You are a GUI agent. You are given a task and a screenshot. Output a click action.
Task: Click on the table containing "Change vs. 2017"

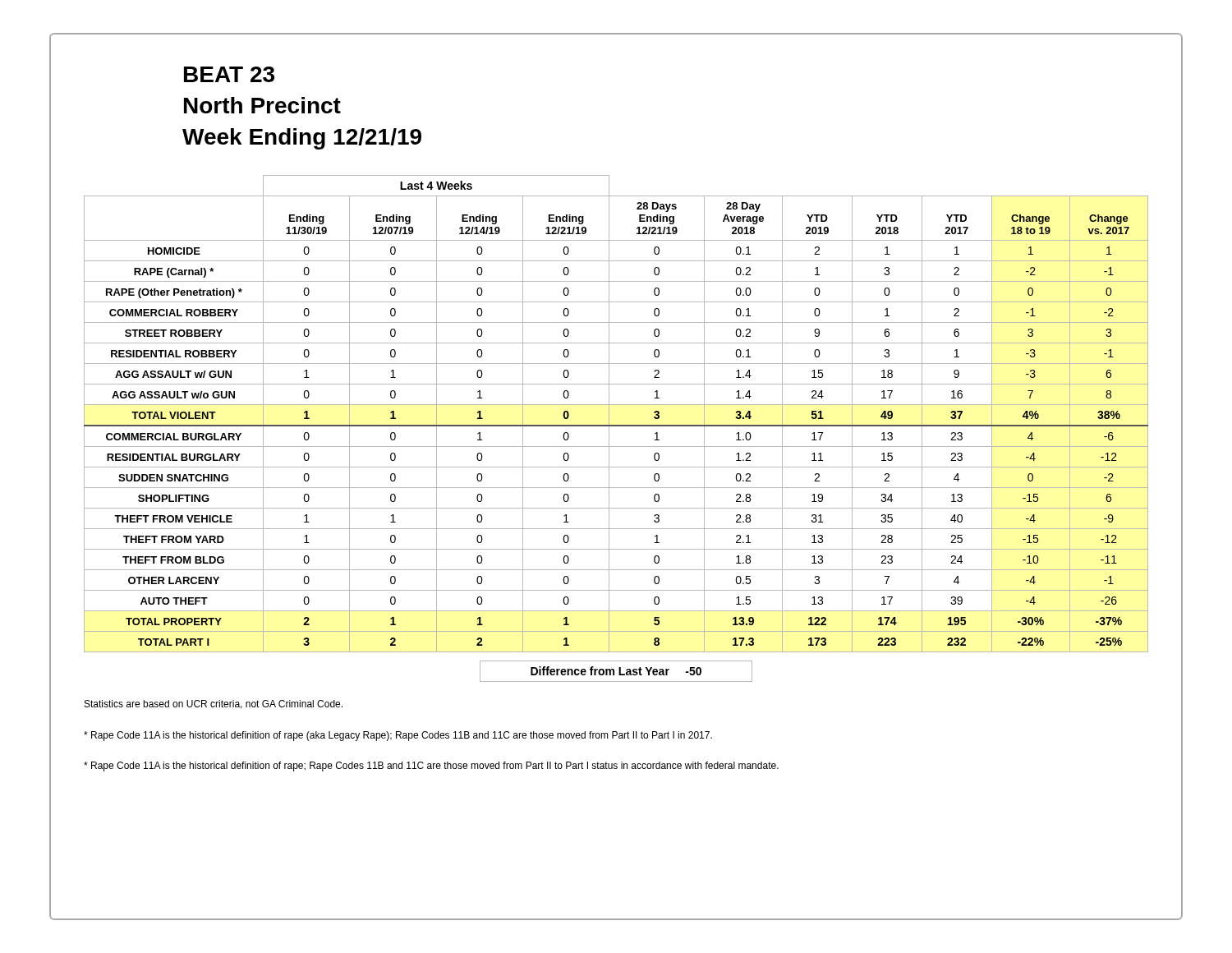[x=616, y=414]
